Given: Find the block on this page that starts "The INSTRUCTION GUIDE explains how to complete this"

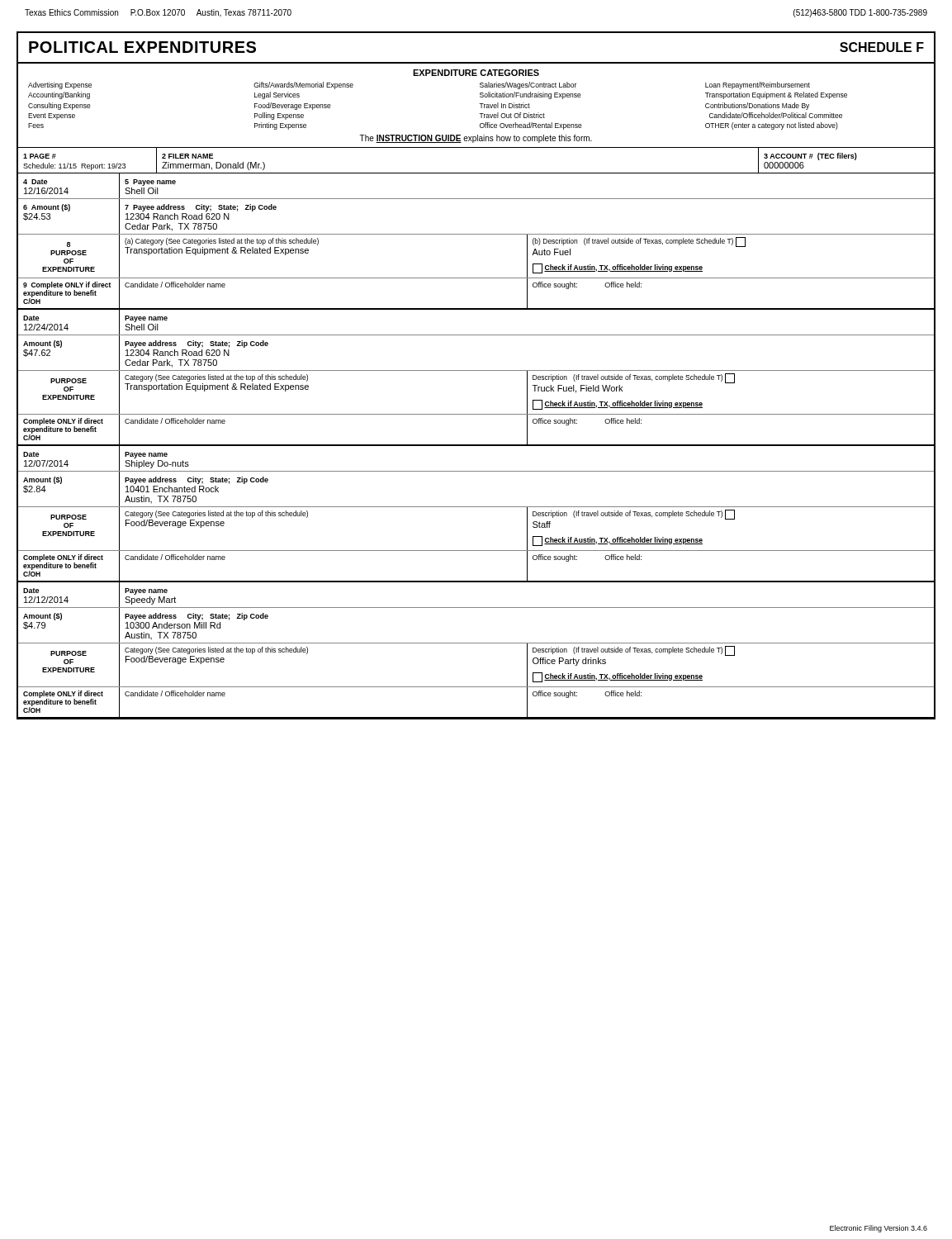Looking at the screenshot, I should point(476,138).
